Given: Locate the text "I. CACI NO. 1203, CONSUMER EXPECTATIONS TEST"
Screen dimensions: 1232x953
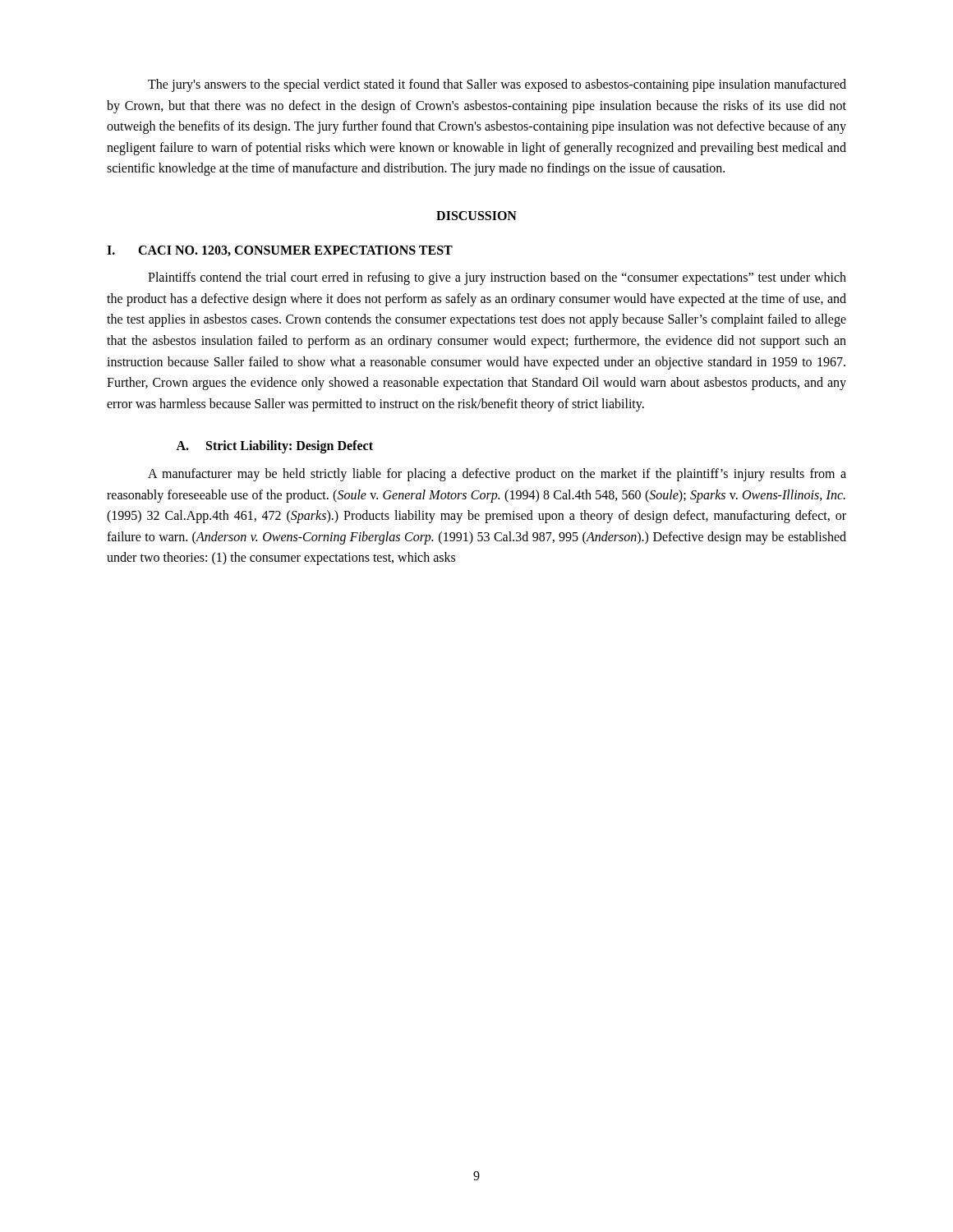Looking at the screenshot, I should (x=280, y=251).
